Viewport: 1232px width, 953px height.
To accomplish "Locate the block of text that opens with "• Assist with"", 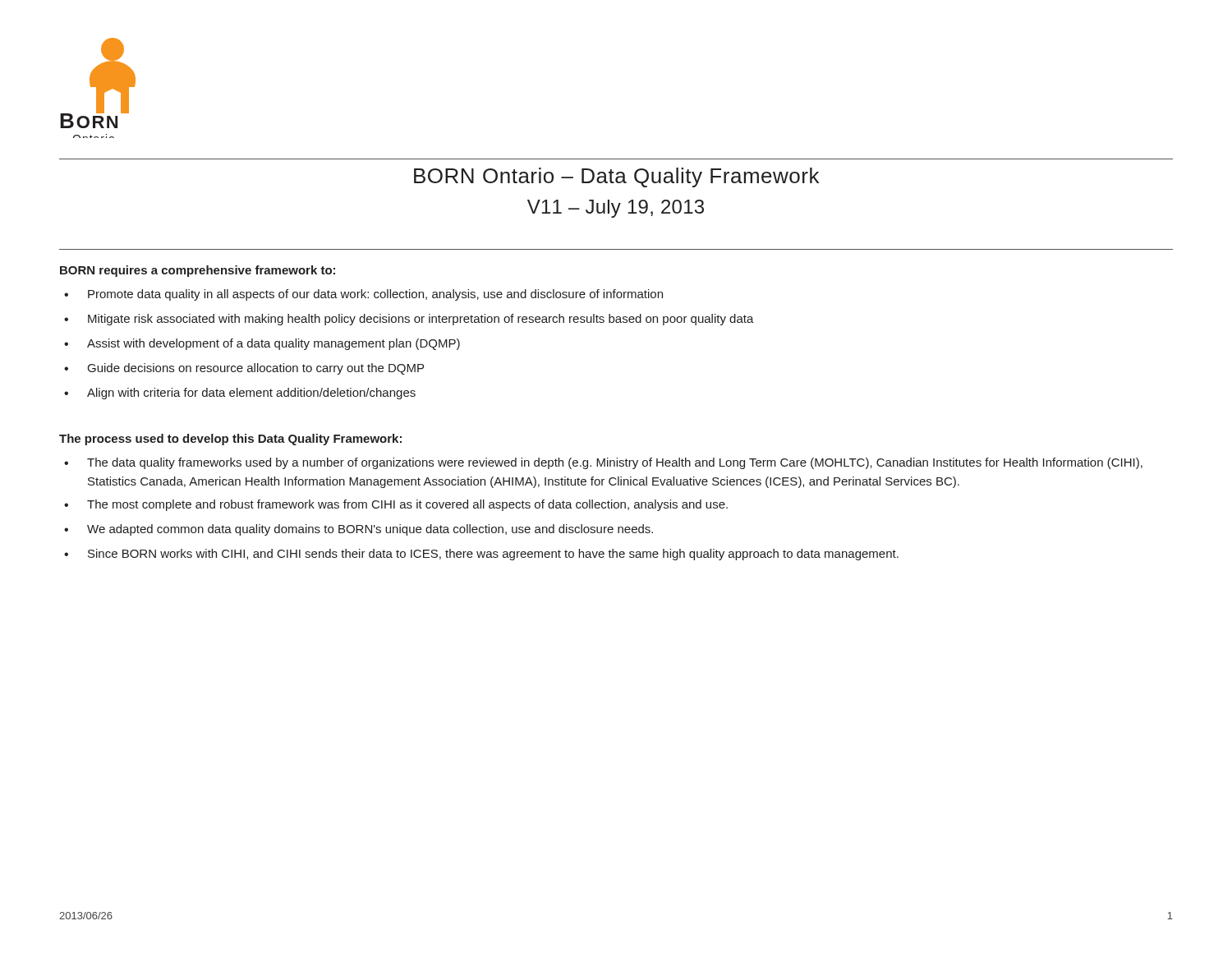I will tap(262, 344).
